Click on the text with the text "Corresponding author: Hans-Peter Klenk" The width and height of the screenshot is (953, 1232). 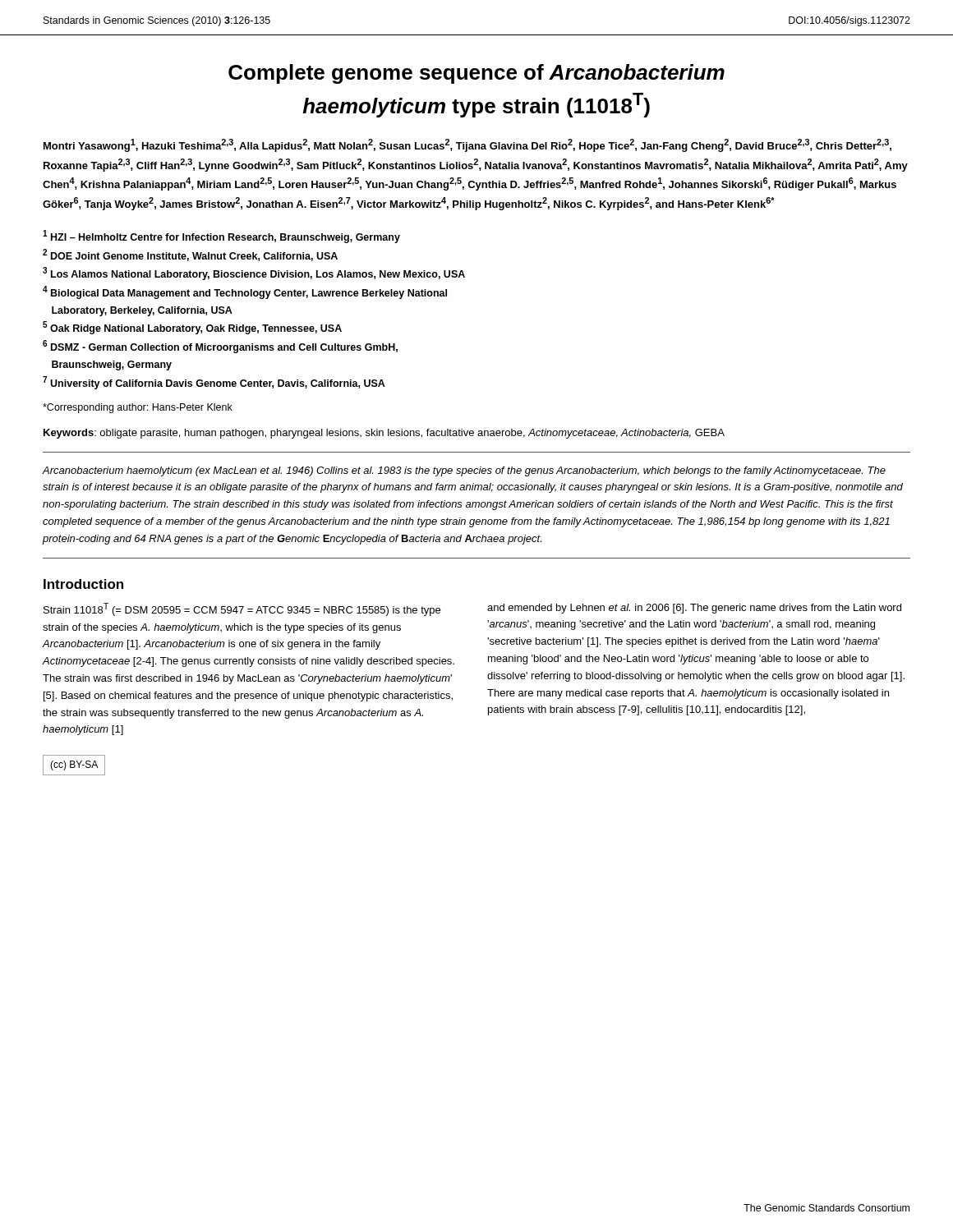coord(137,408)
